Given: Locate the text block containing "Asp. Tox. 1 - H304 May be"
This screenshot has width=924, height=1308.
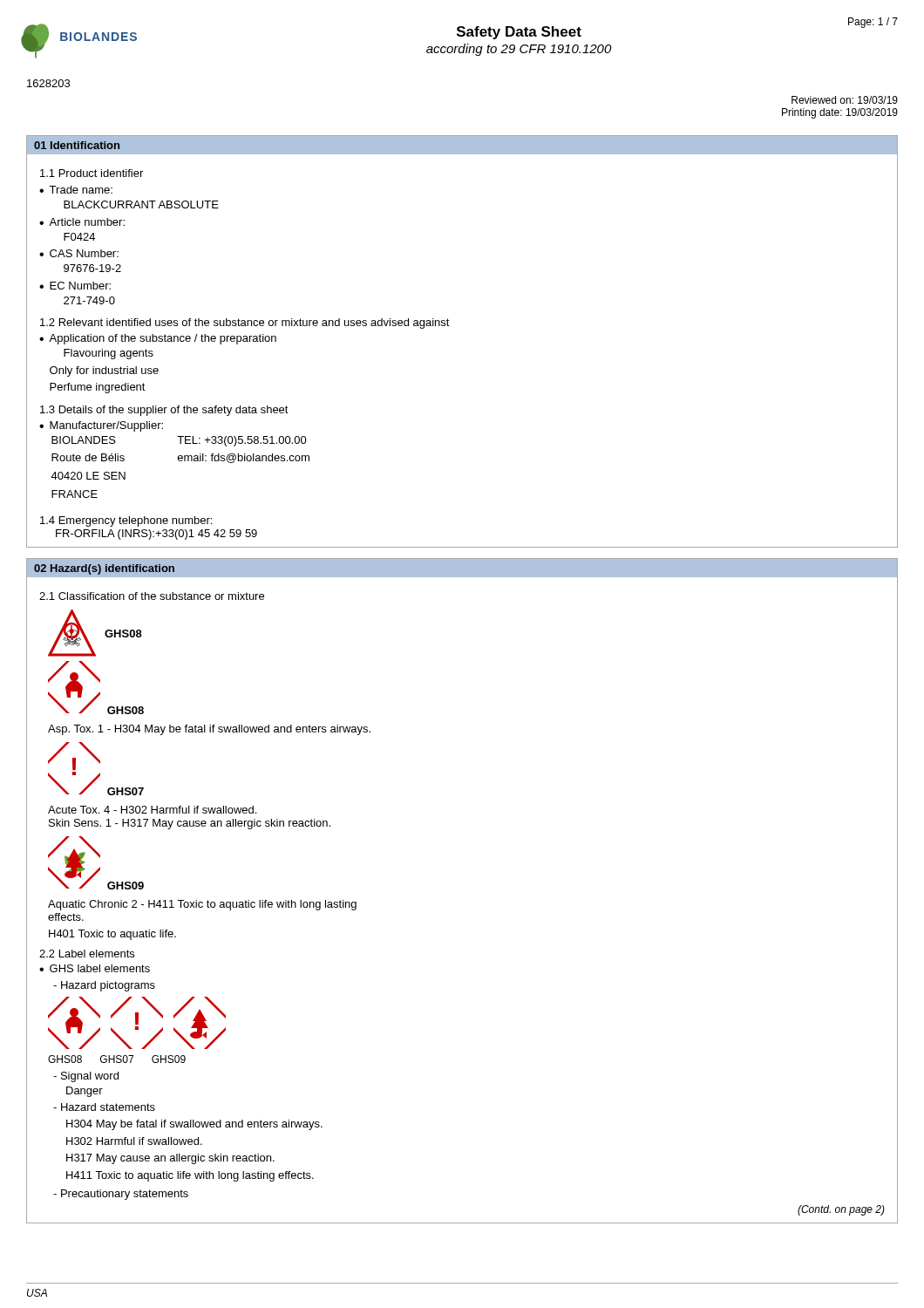Looking at the screenshot, I should pyautogui.click(x=210, y=728).
